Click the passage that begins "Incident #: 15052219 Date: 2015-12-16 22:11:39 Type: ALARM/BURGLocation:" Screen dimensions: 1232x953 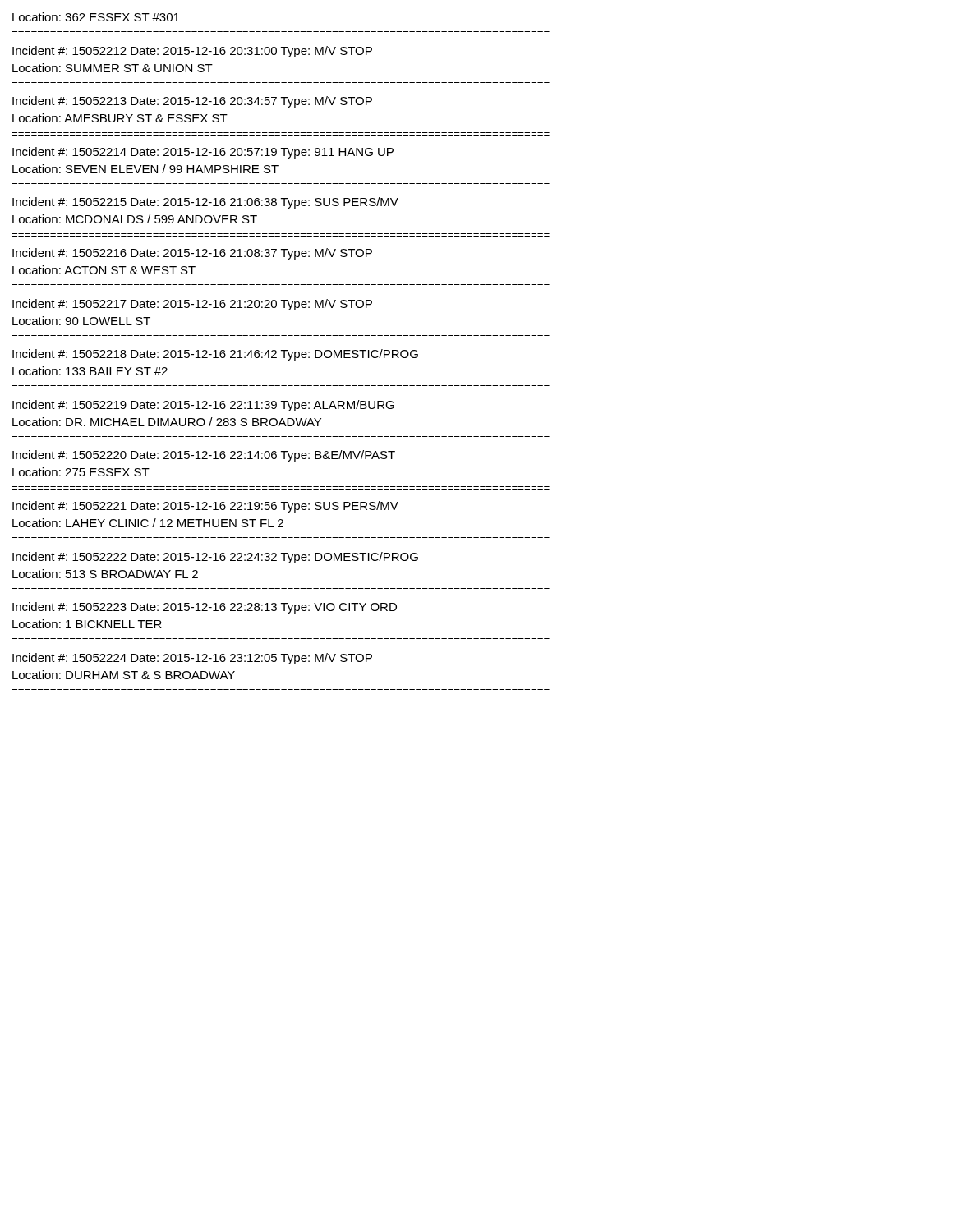(203, 413)
